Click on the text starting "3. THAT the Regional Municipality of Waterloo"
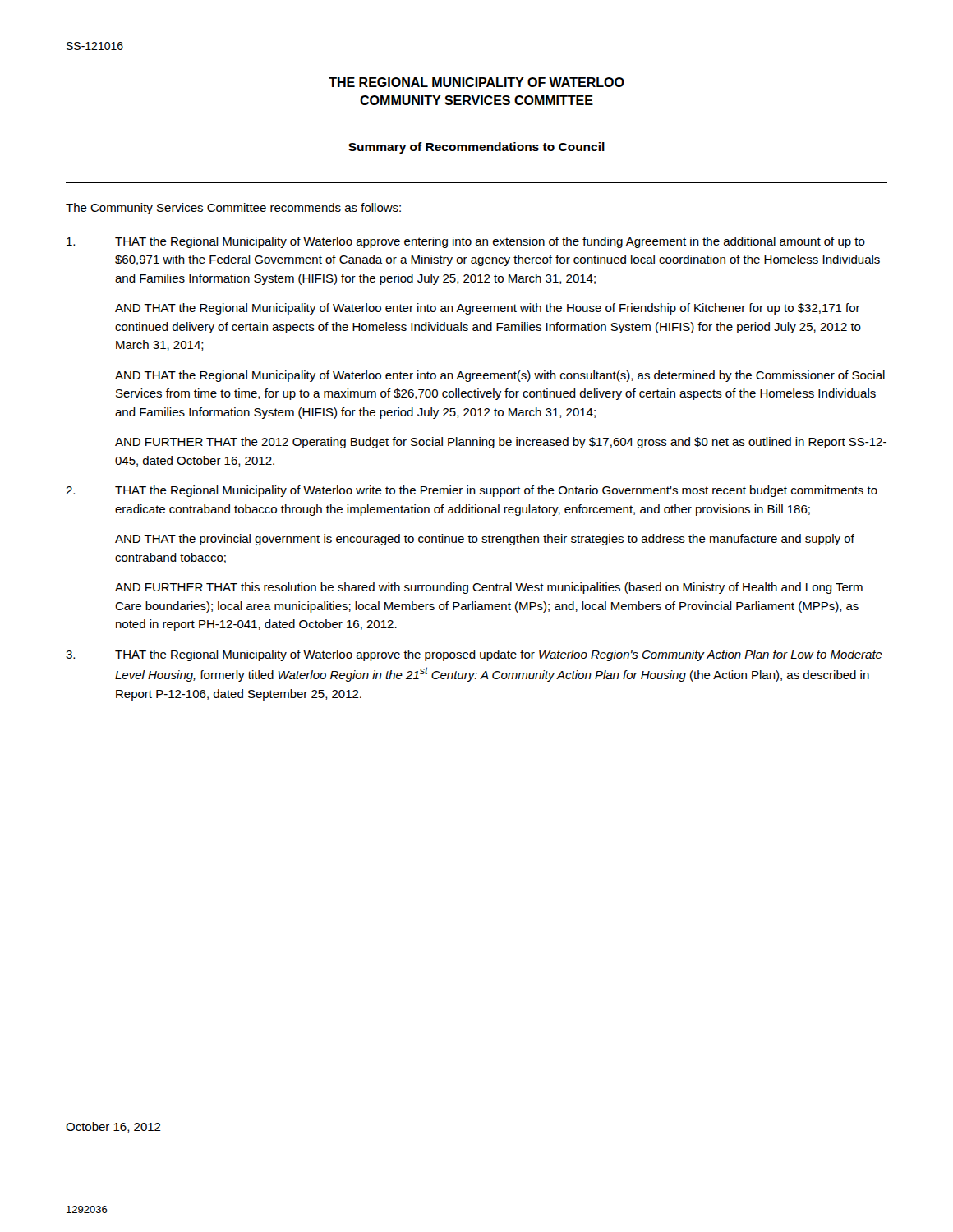 click(x=476, y=680)
